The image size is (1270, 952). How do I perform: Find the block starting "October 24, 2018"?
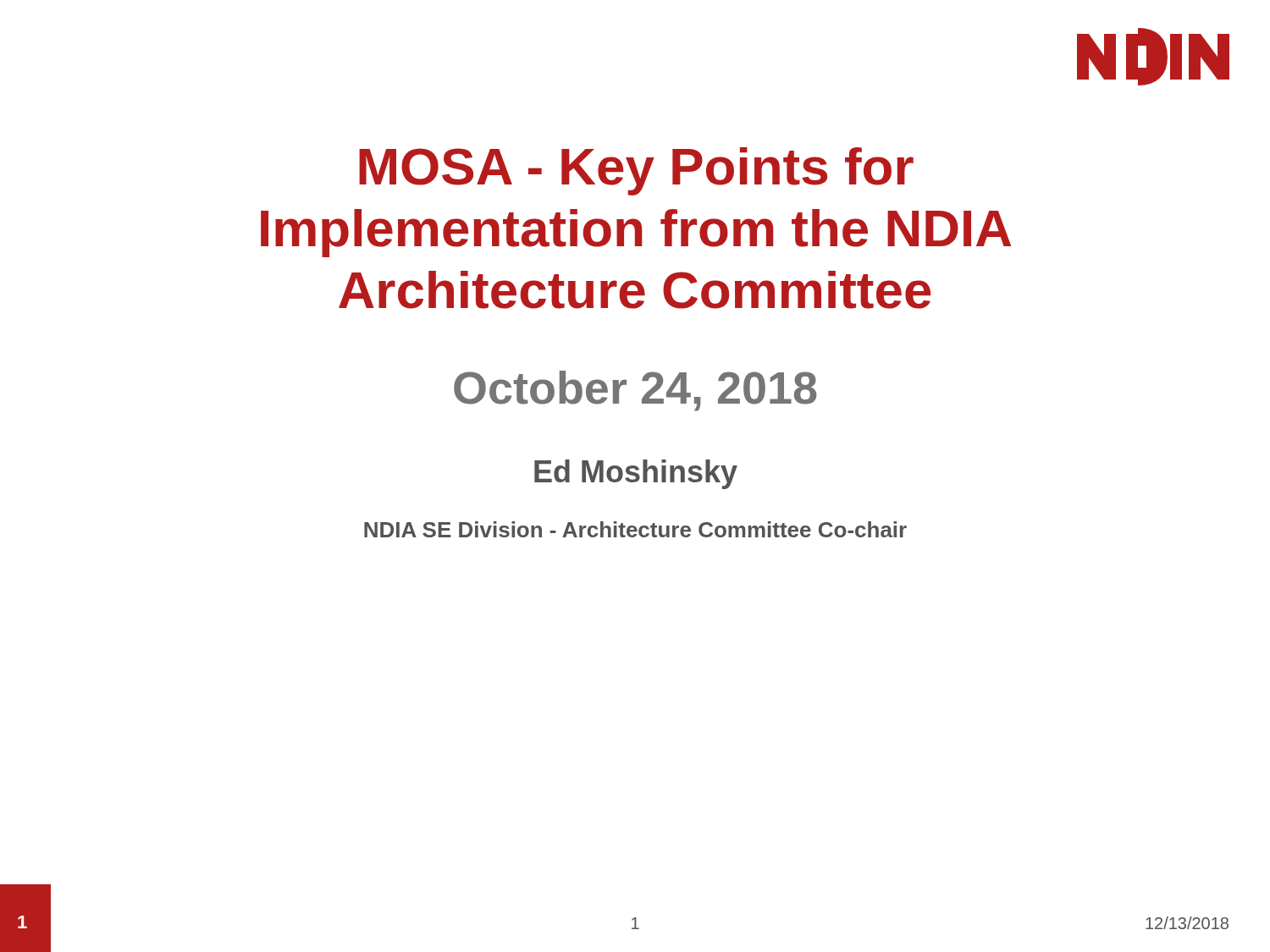click(x=635, y=388)
